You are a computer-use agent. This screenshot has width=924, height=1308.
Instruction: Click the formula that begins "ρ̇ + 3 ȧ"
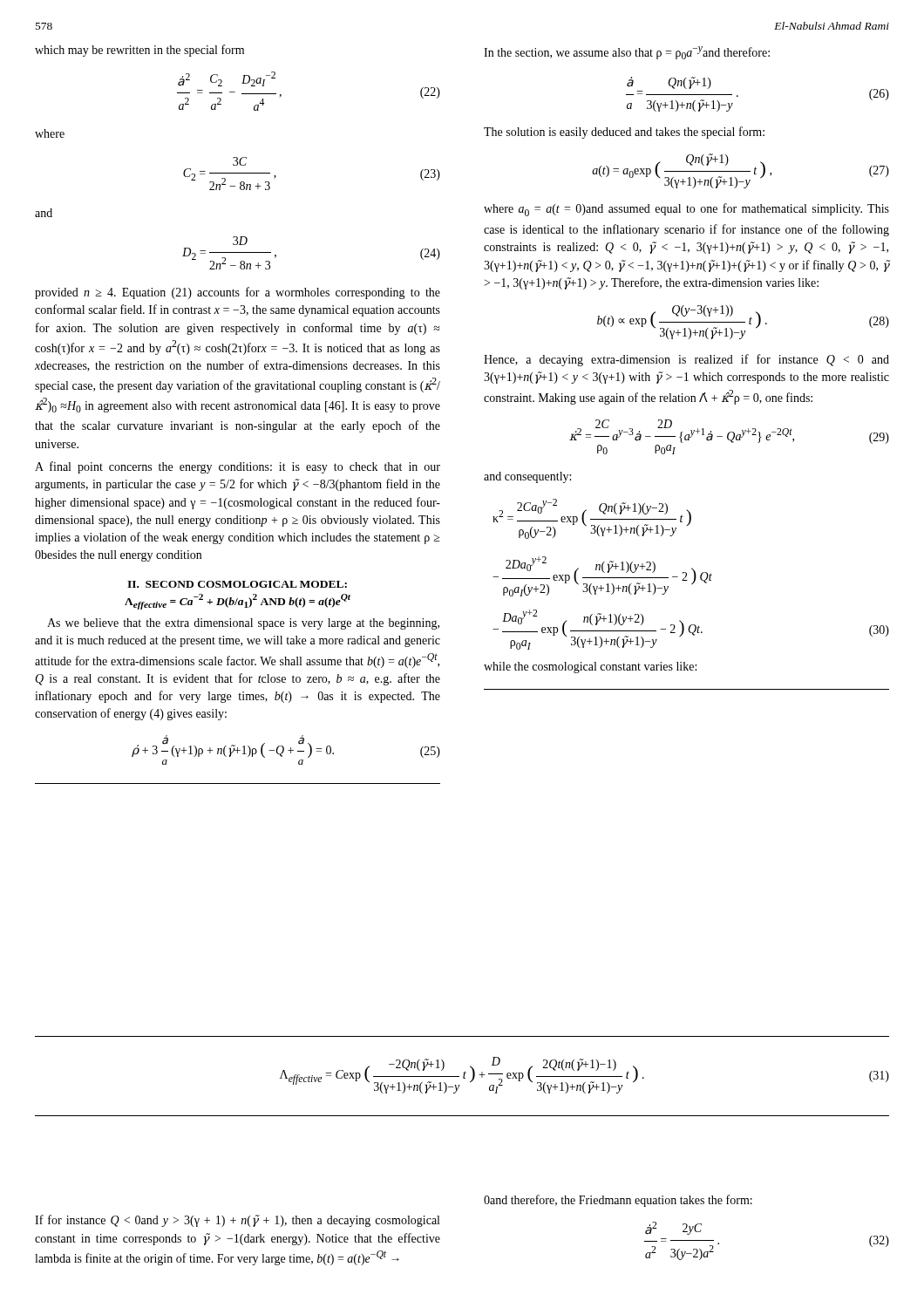(x=238, y=751)
